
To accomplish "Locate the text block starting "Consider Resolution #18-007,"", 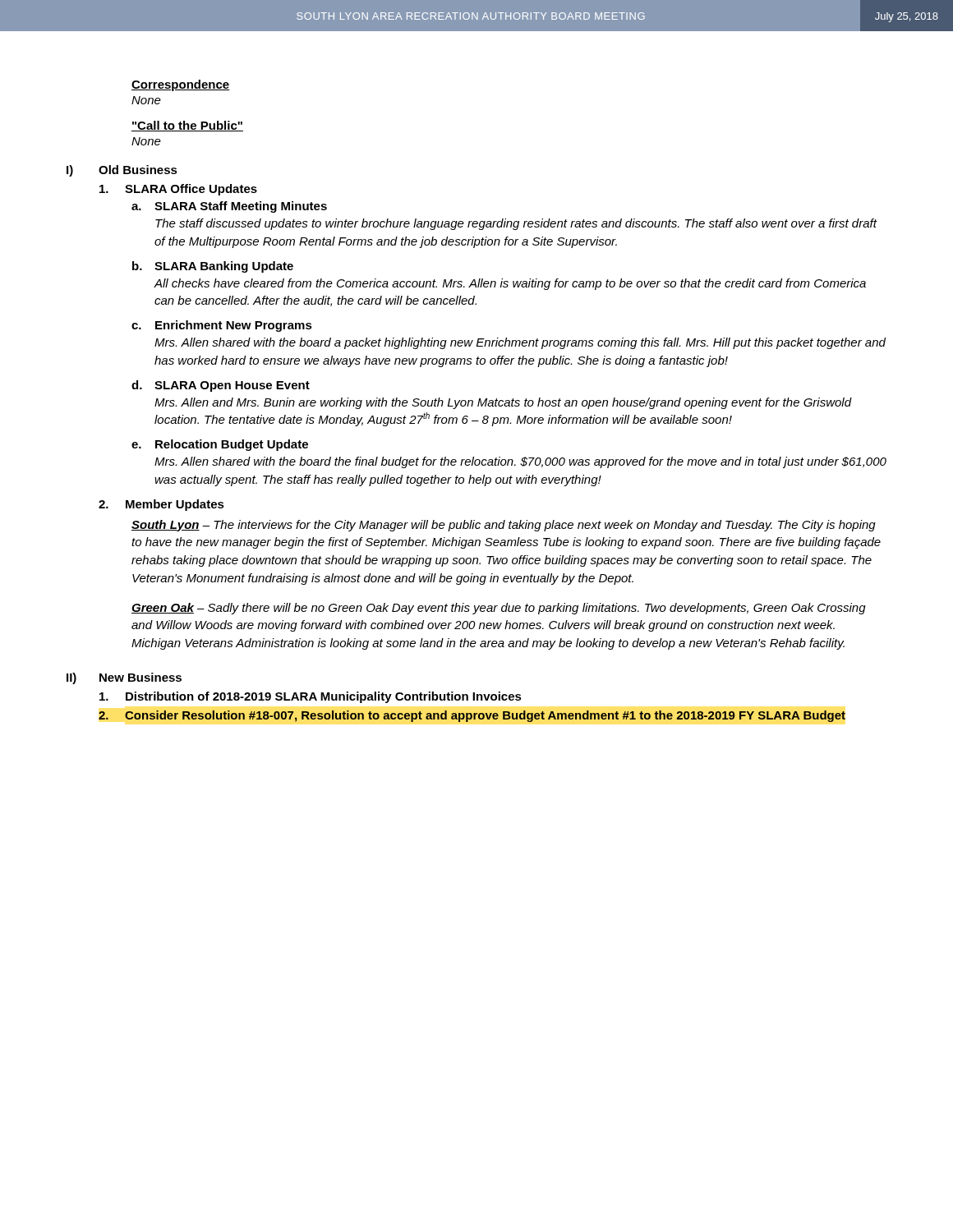I will (x=485, y=715).
